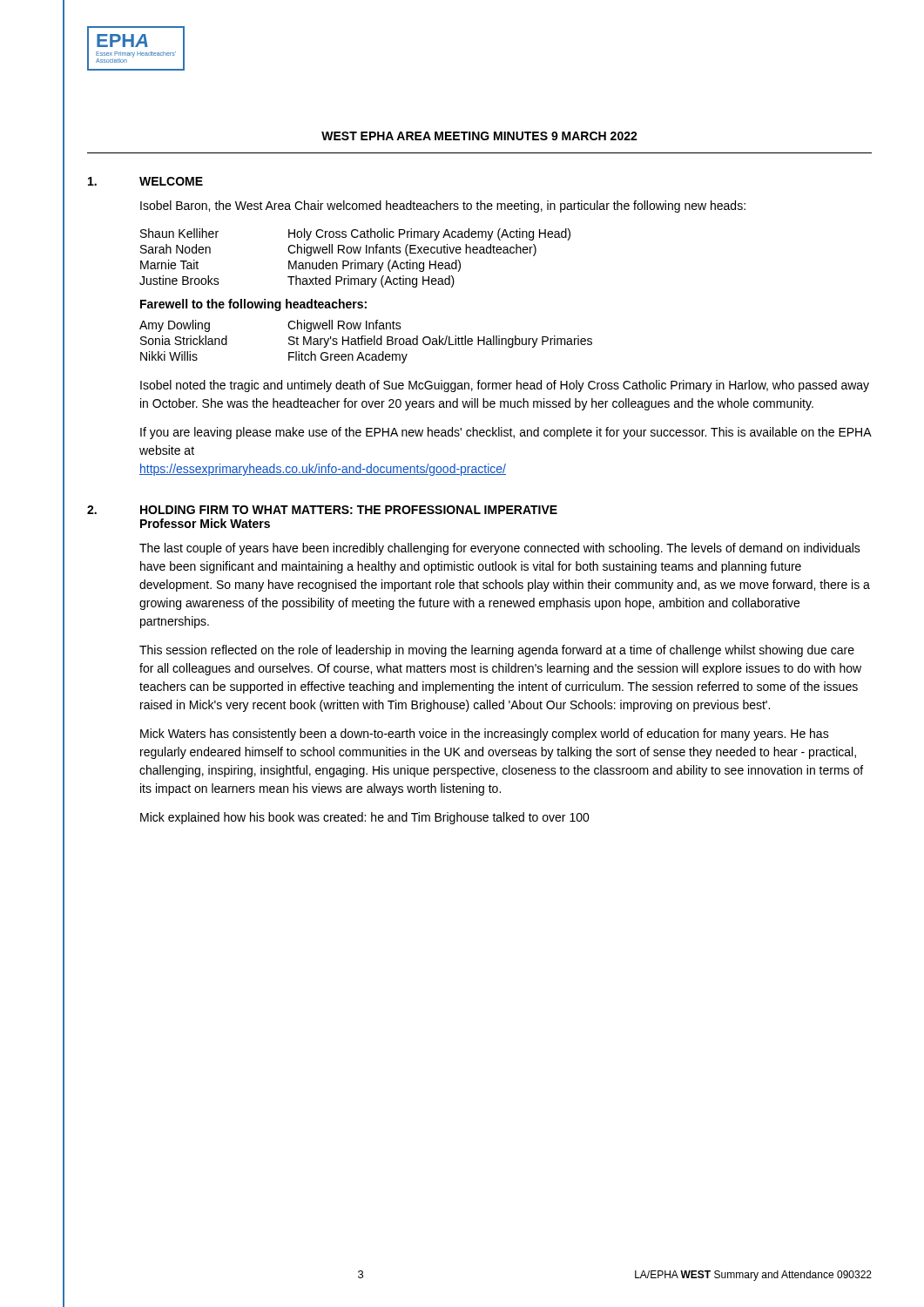The image size is (924, 1307).
Task: Locate the table with the text "Marnie Tait"
Action: (x=506, y=257)
